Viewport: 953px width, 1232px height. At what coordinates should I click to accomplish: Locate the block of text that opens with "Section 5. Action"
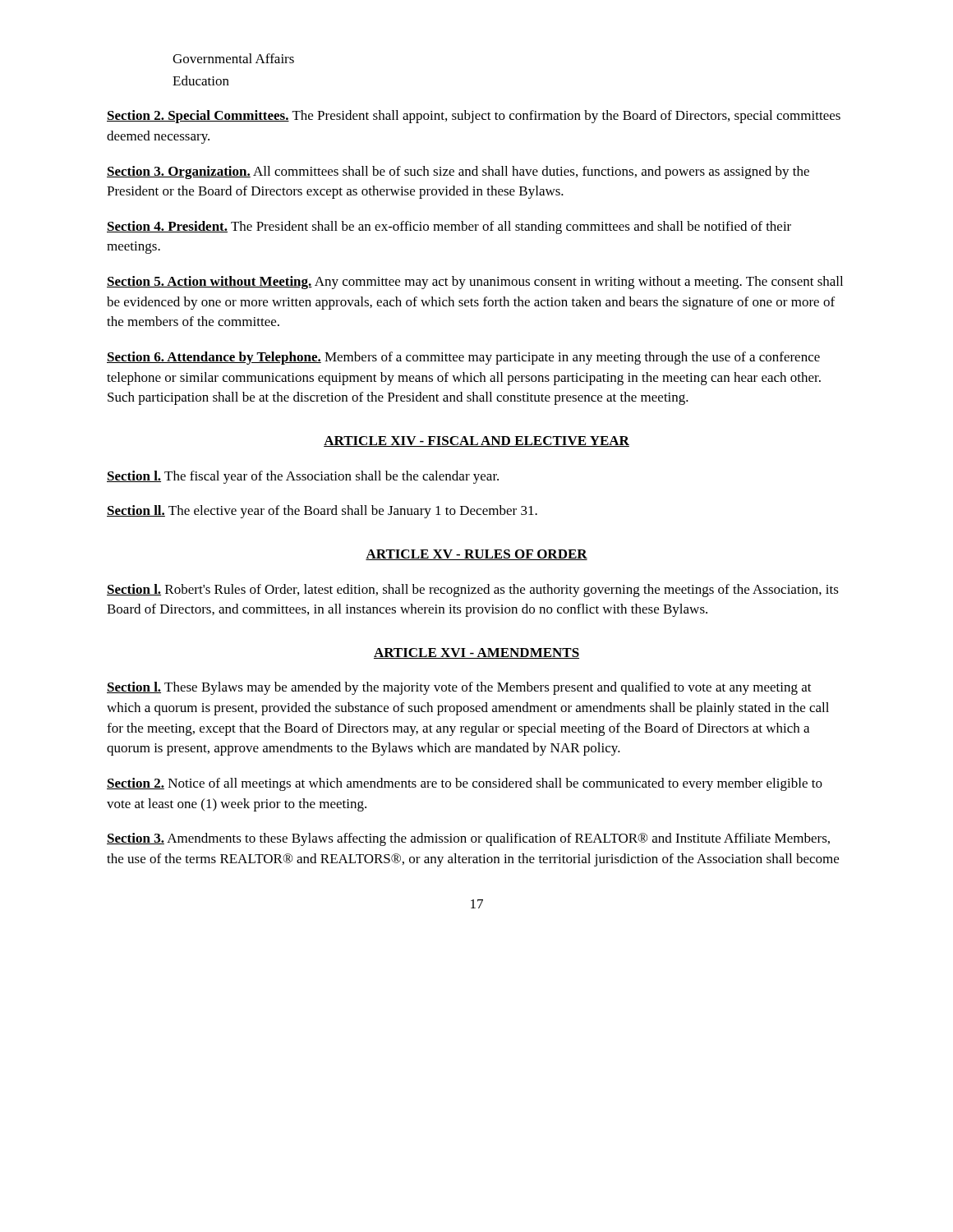click(x=475, y=302)
